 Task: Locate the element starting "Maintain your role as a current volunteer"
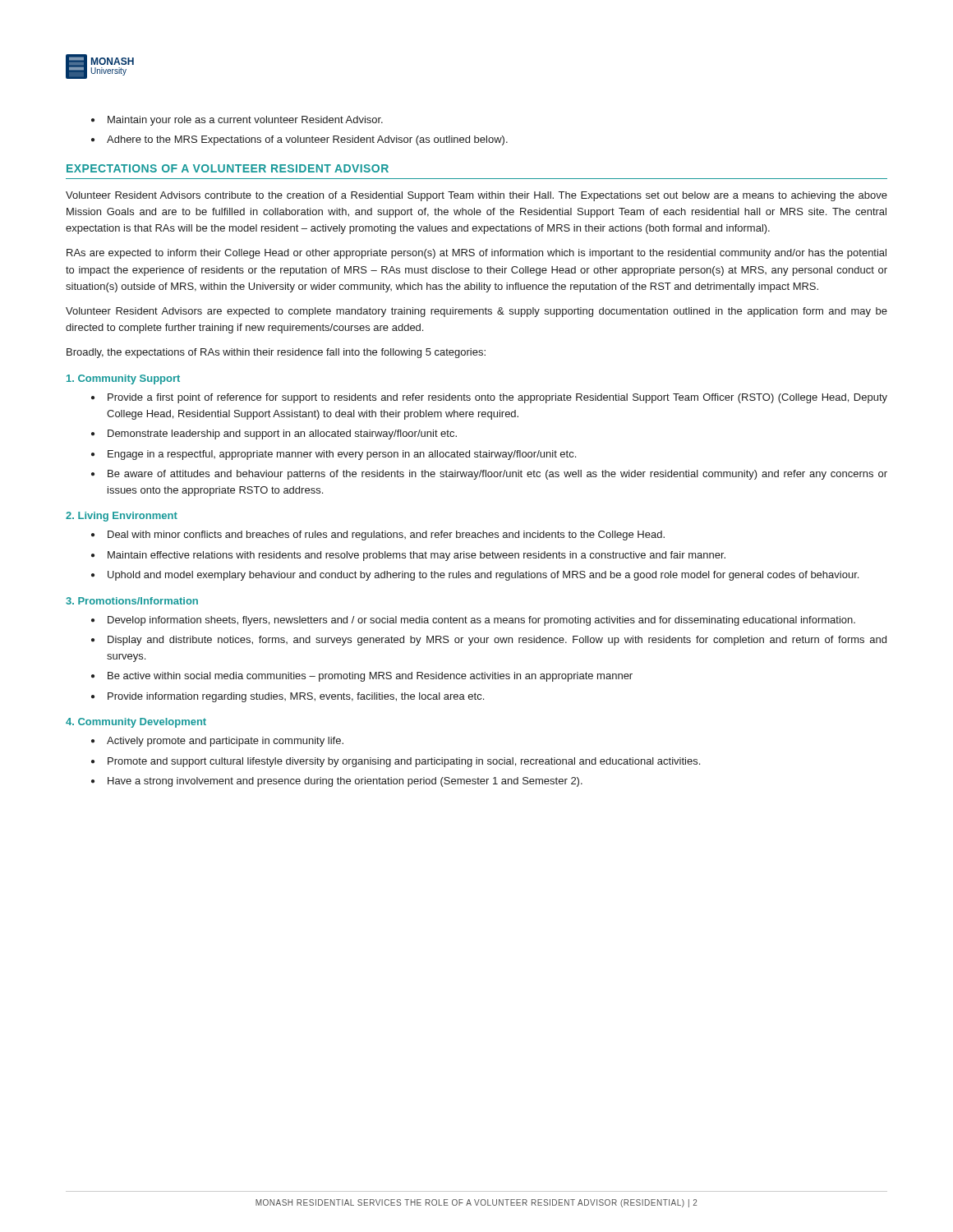[x=489, y=129]
